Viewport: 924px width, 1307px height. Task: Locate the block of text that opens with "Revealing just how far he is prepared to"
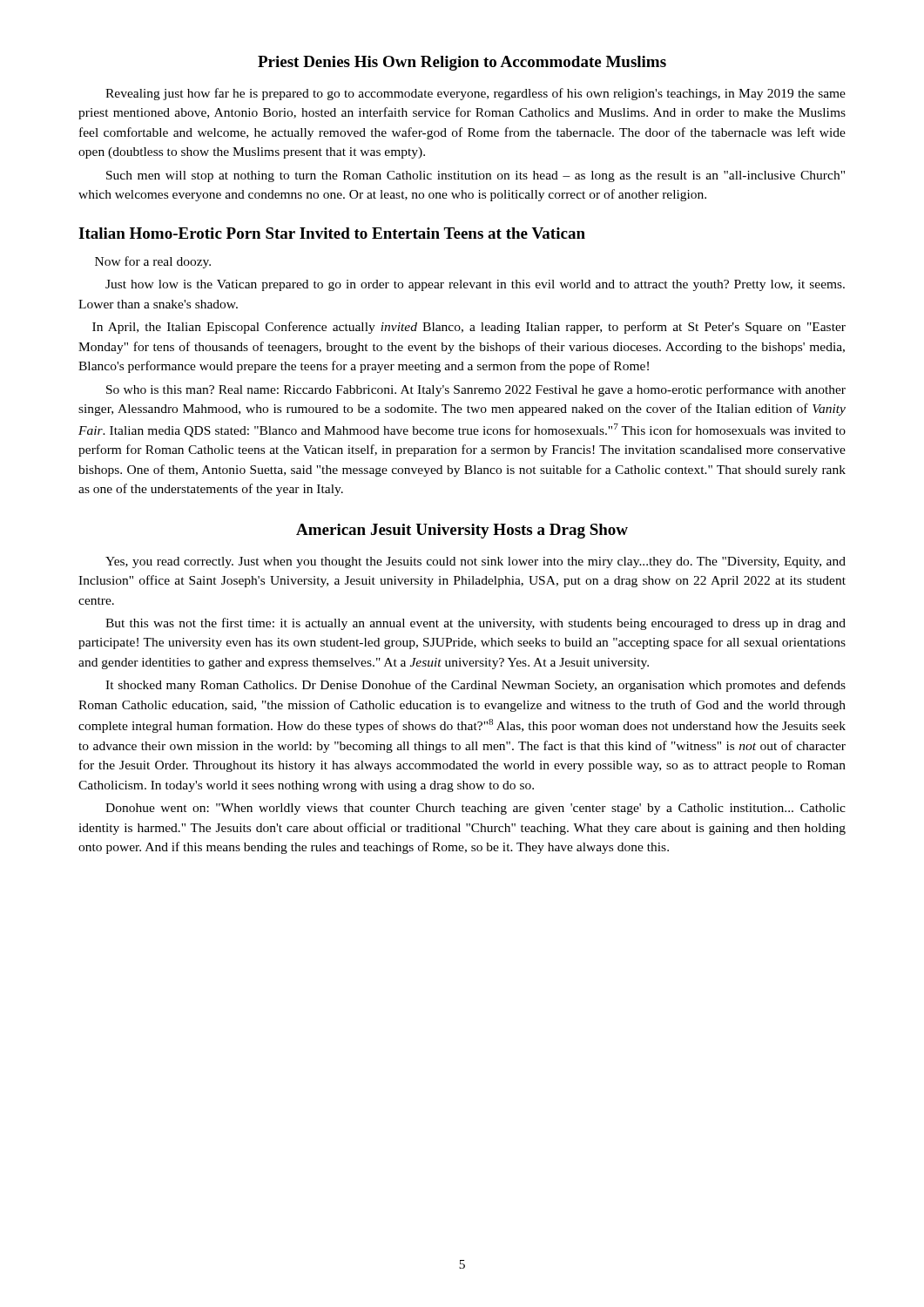pos(462,123)
